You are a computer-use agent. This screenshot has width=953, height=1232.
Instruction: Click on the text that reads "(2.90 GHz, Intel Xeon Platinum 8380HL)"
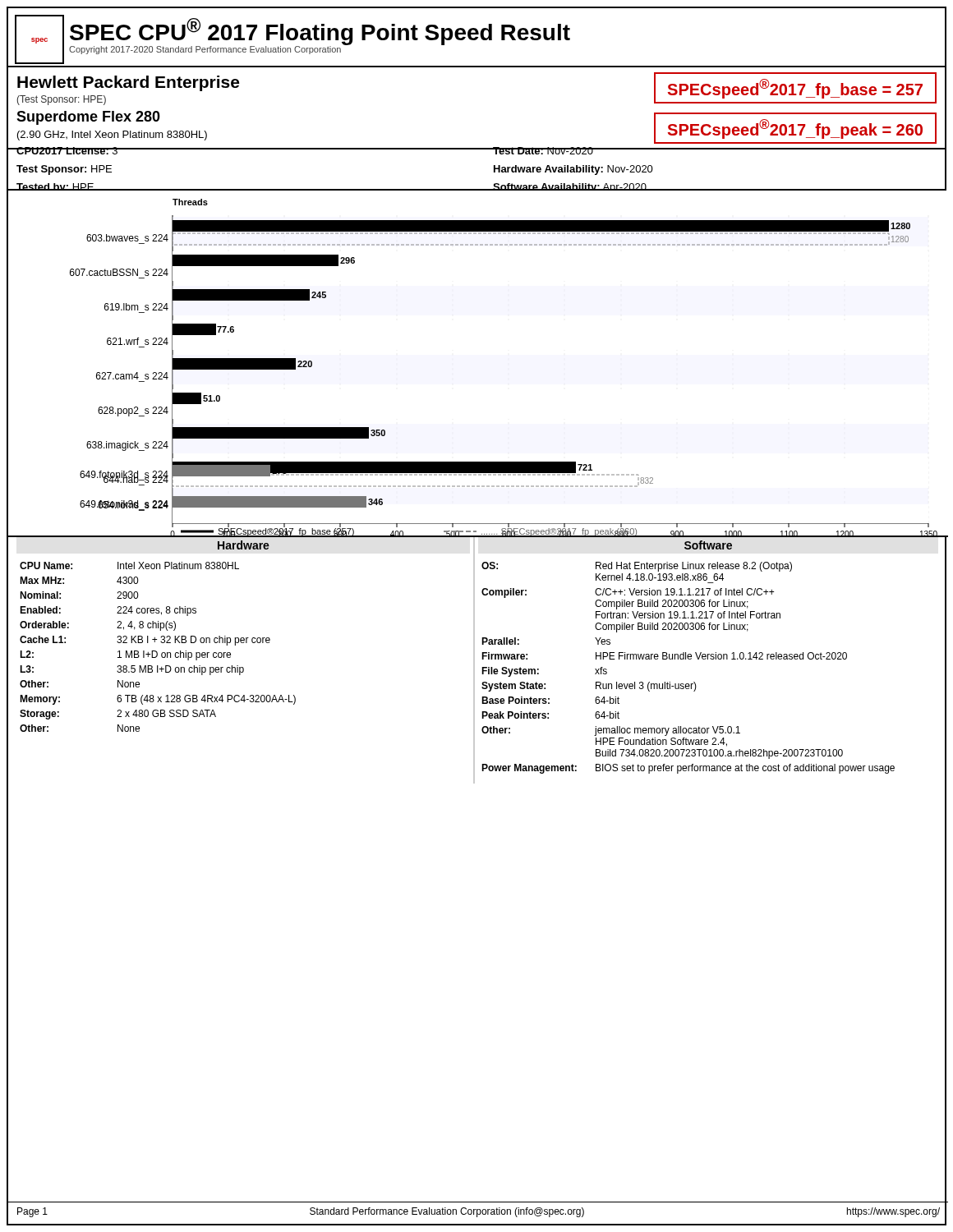coord(112,134)
